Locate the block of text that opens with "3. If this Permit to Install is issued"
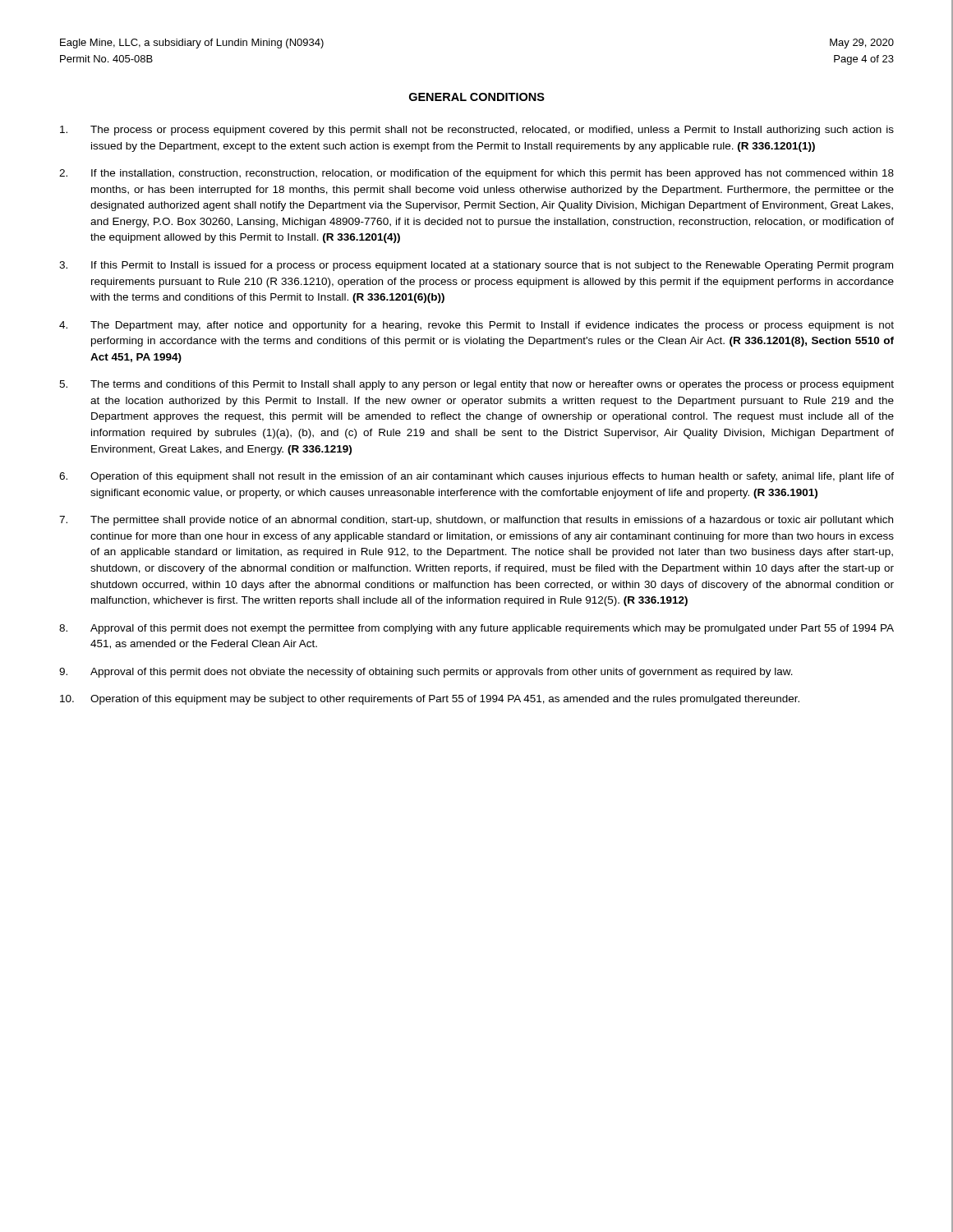This screenshot has height=1232, width=953. [x=476, y=281]
